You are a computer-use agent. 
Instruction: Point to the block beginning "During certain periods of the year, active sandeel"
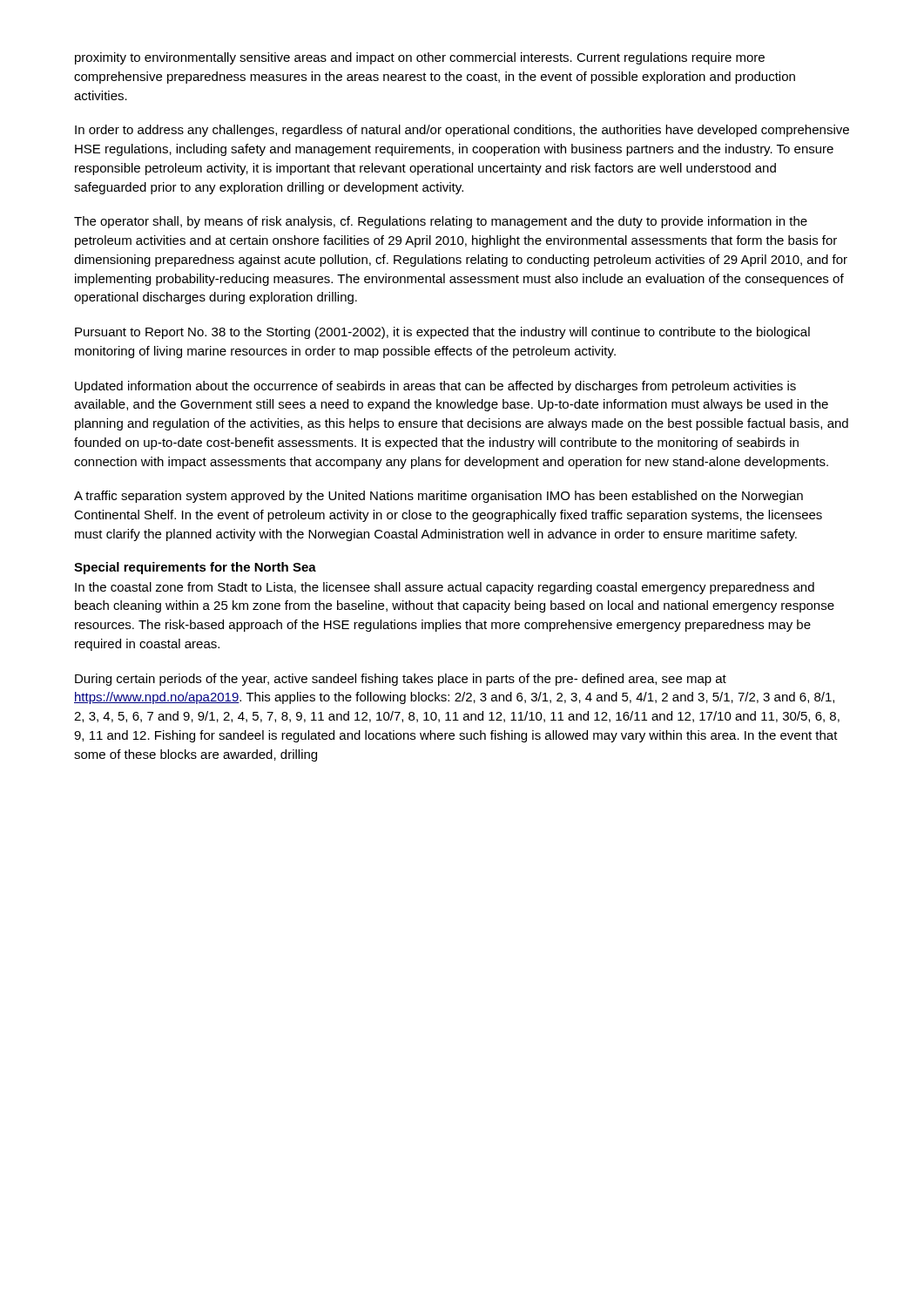point(457,716)
